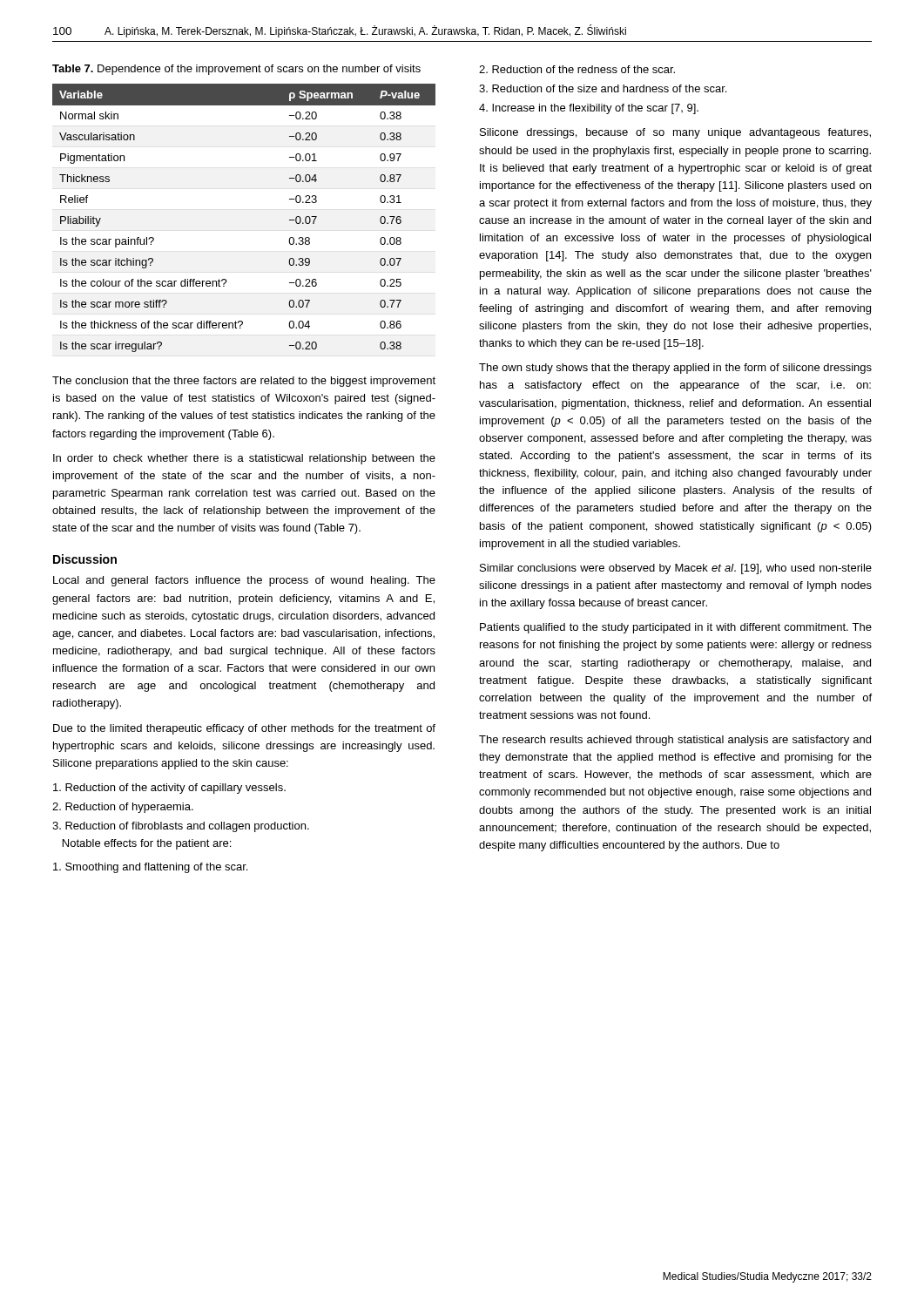Click on the table containing "Is the colour of the"
Screen dimensions: 1307x924
[x=244, y=220]
